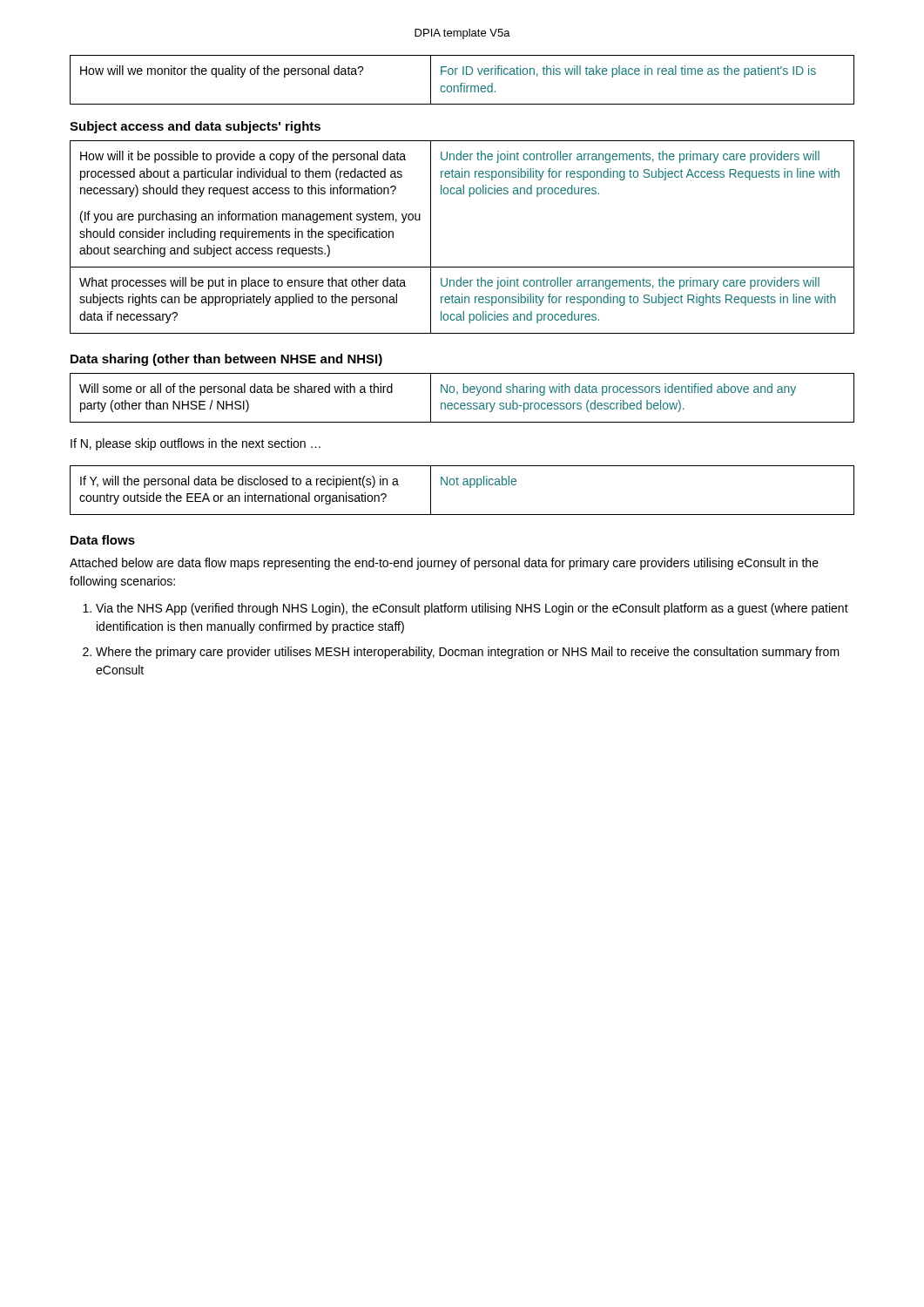Click on the table containing "For ID verification, this"
Viewport: 924px width, 1307px height.
(x=462, y=80)
